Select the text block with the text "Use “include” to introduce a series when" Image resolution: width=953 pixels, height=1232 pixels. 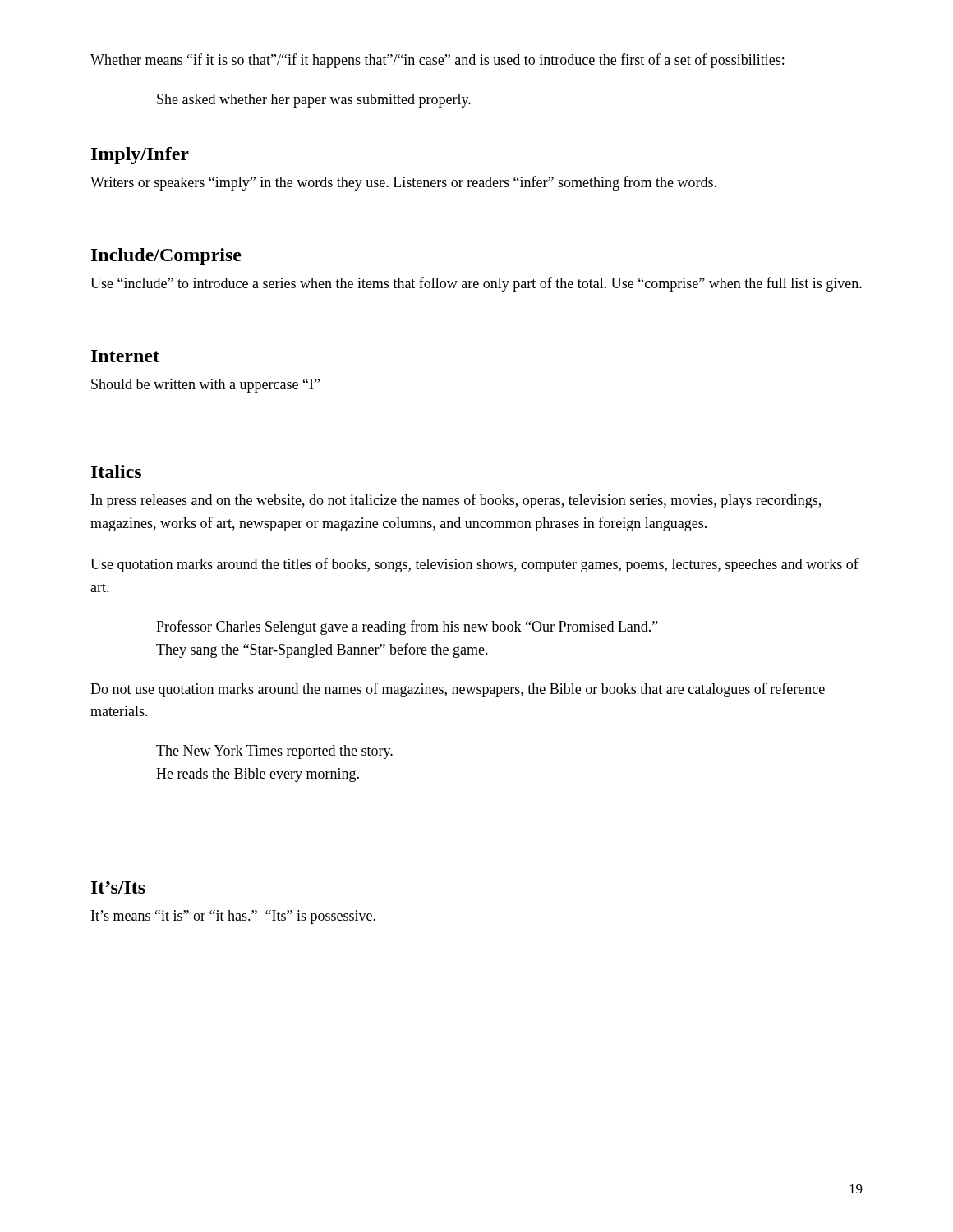(476, 283)
